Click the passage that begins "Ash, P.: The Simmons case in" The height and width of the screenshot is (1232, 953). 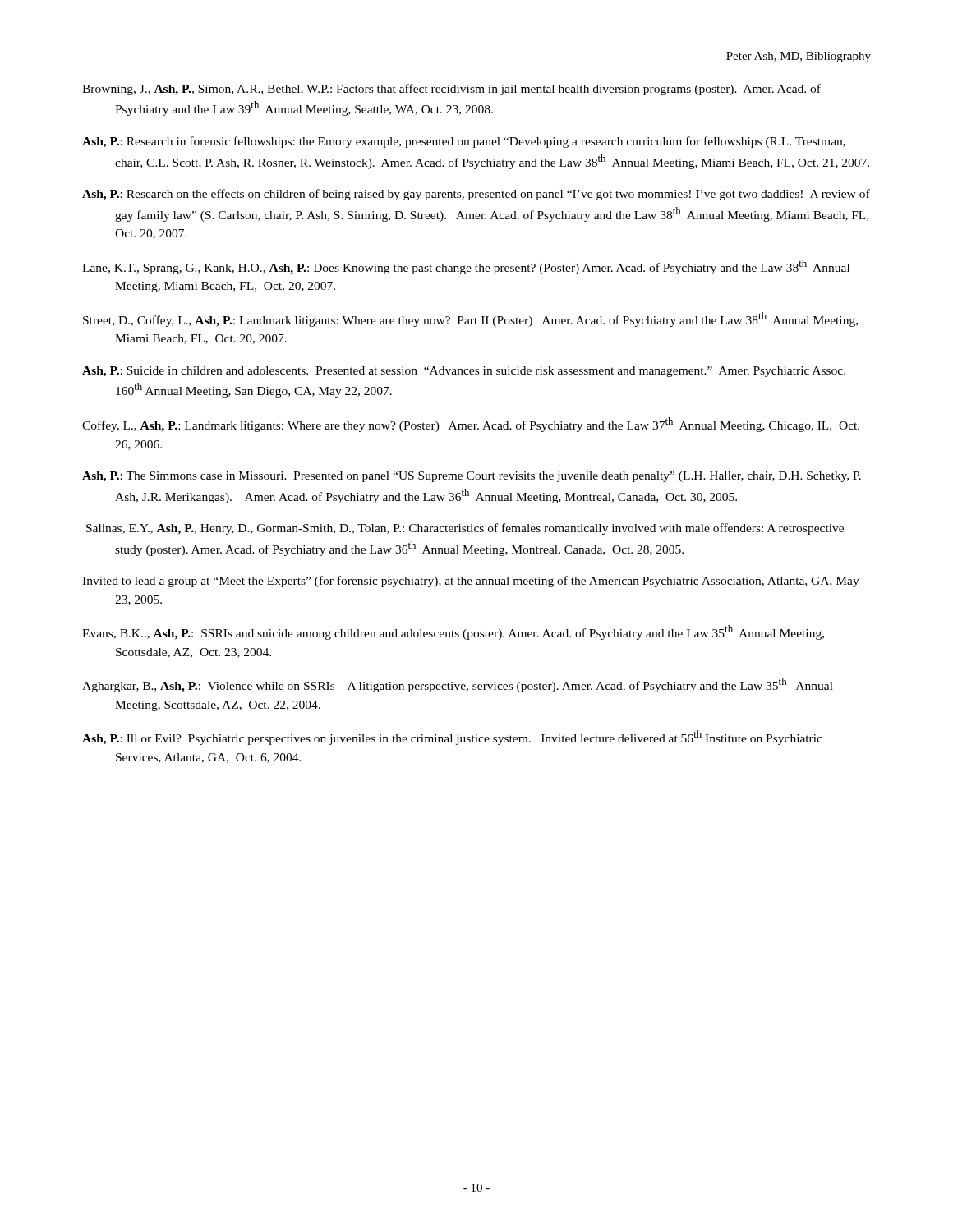pyautogui.click(x=476, y=486)
